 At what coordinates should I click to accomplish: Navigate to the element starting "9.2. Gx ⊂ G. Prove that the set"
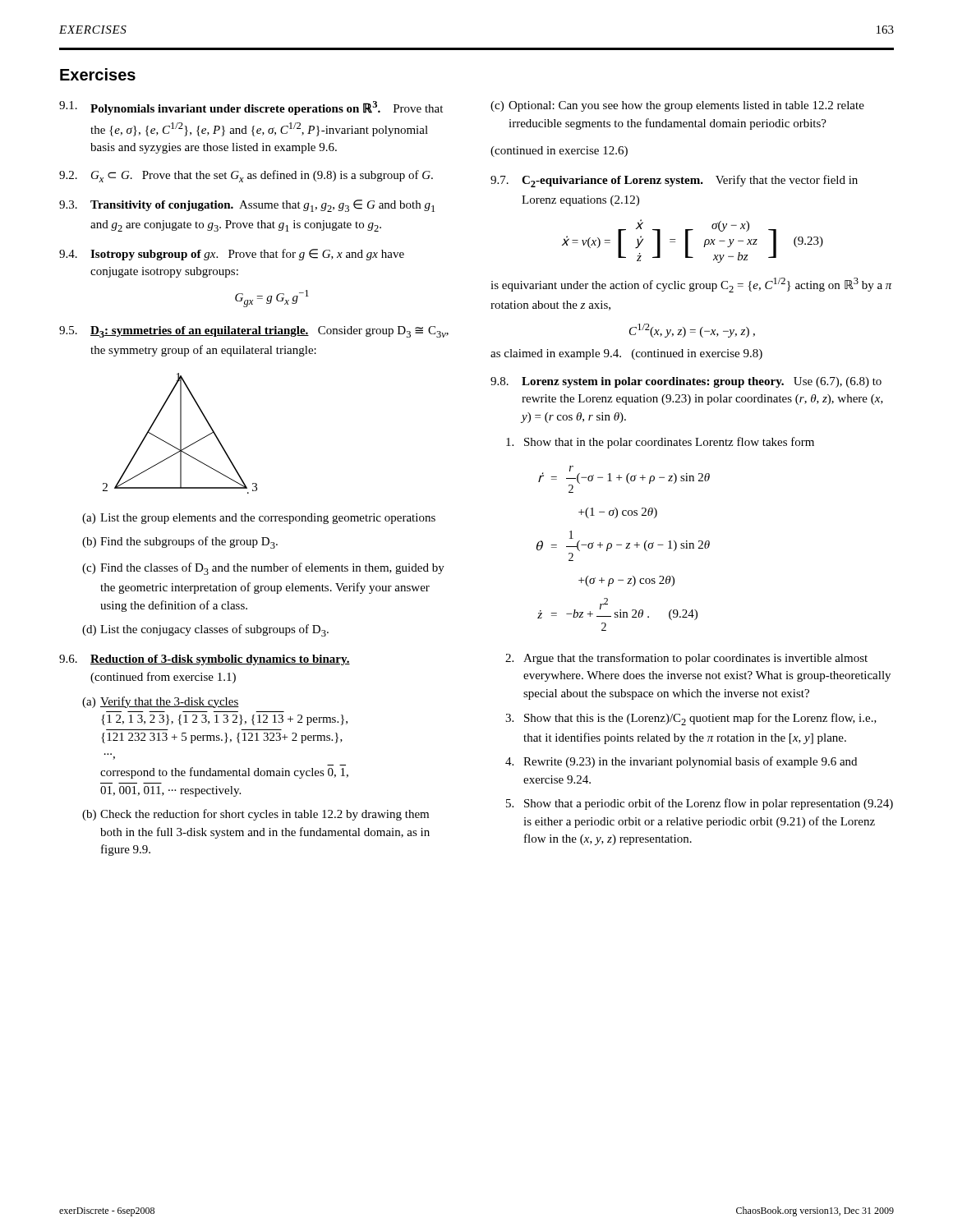pyautogui.click(x=246, y=176)
